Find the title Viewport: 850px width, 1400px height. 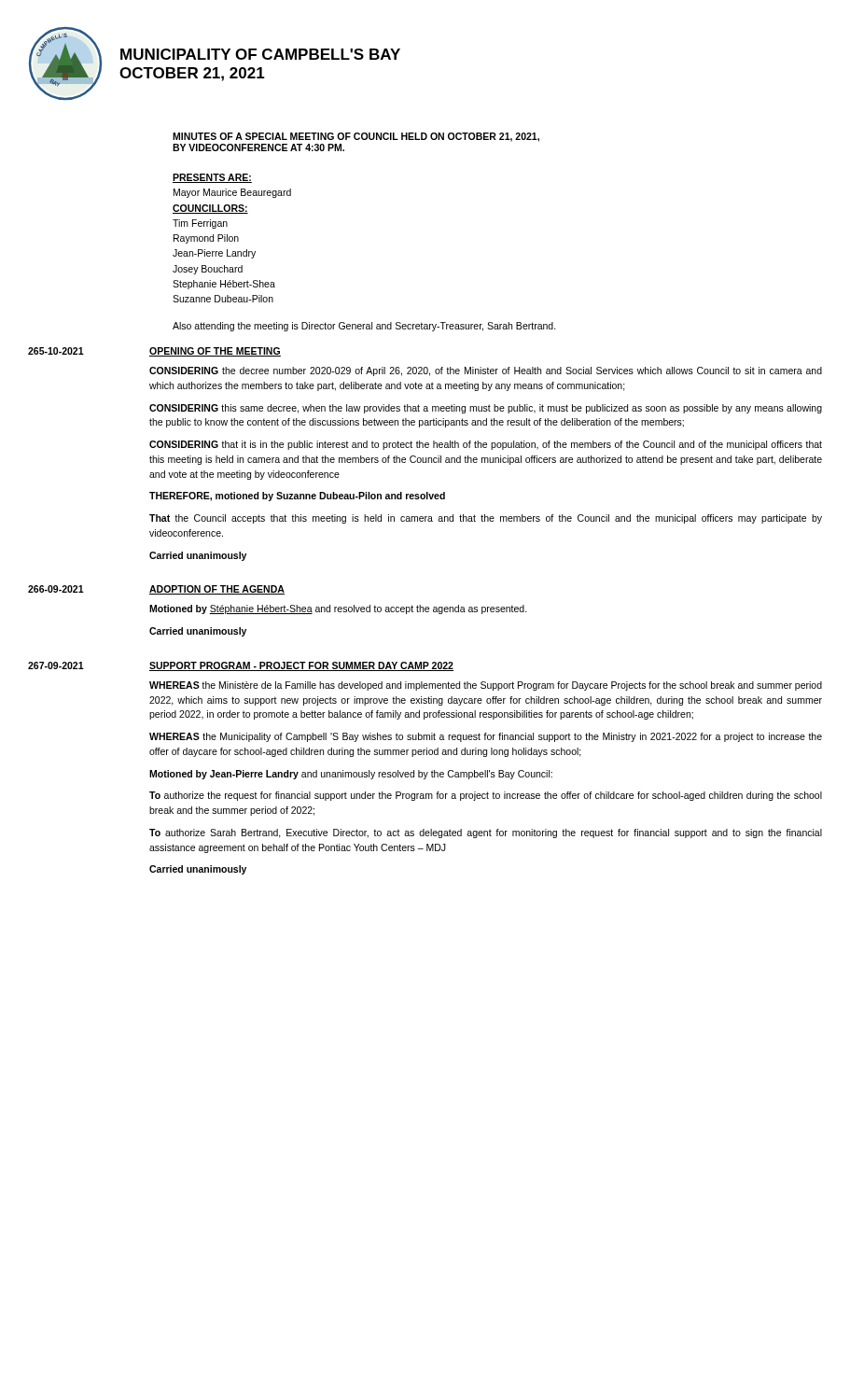pyautogui.click(x=260, y=64)
